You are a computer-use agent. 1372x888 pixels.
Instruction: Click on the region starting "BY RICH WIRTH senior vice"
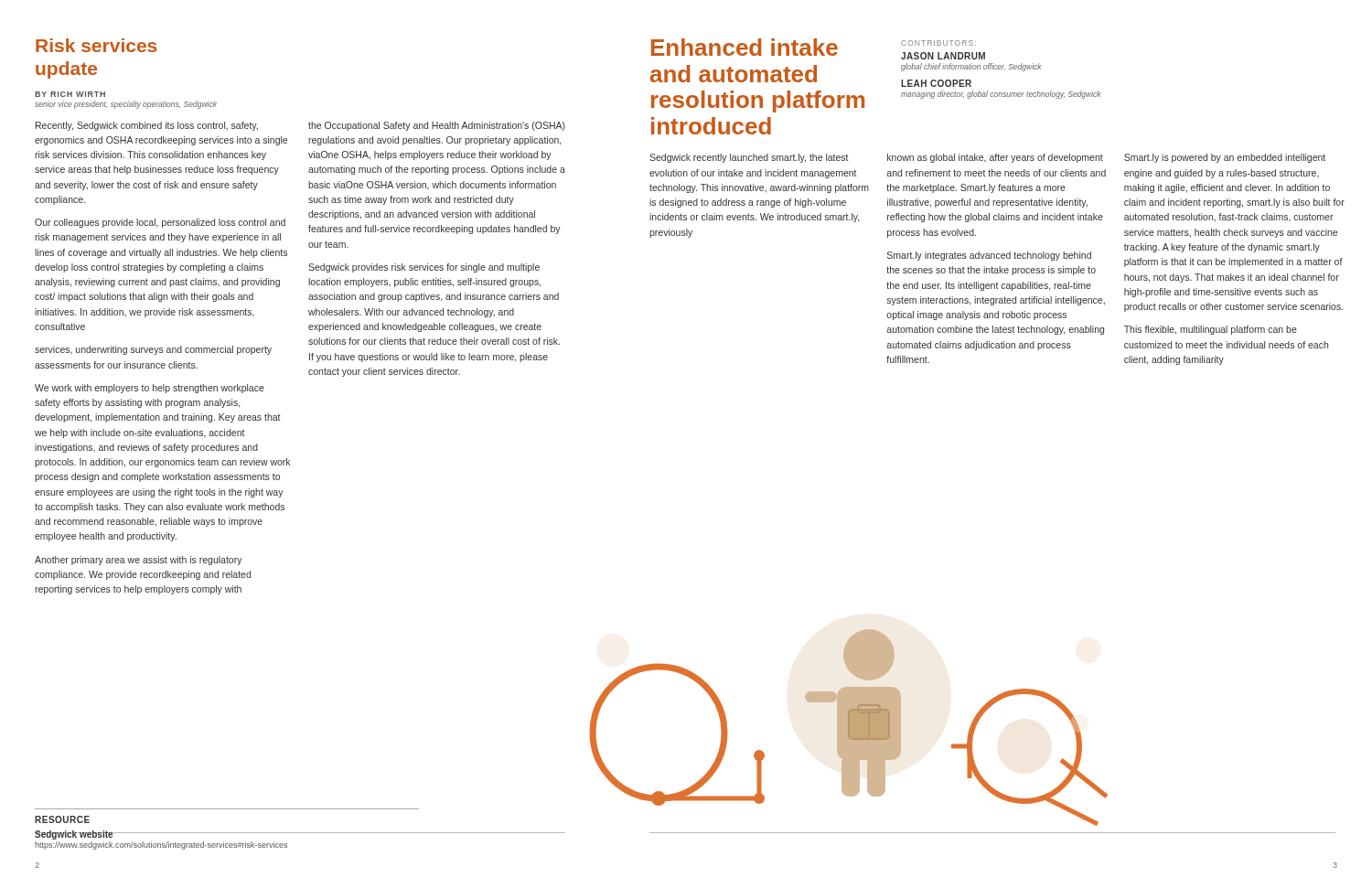click(x=70, y=94)
